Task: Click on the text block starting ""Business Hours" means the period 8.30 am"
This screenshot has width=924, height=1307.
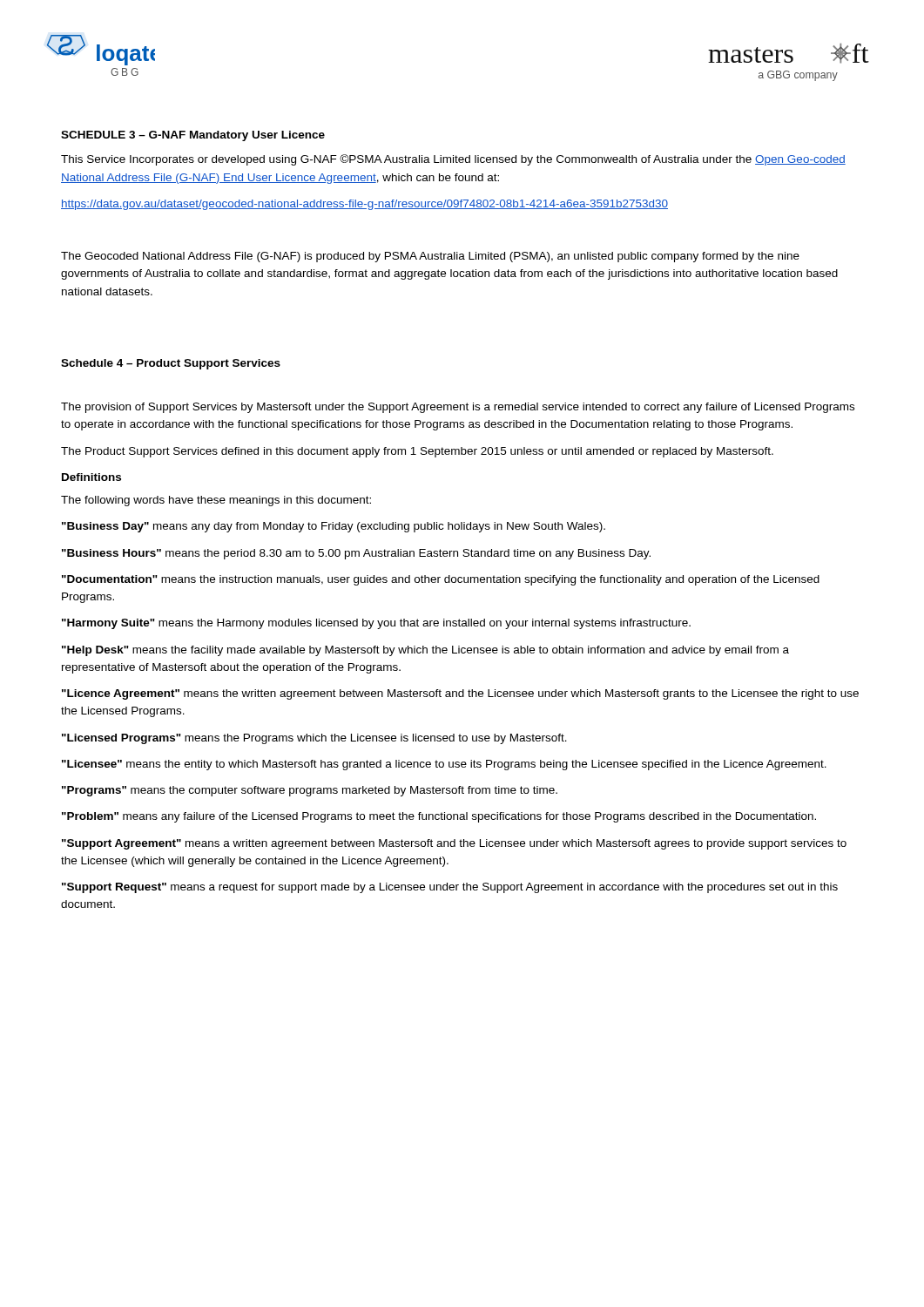Action: (x=356, y=552)
